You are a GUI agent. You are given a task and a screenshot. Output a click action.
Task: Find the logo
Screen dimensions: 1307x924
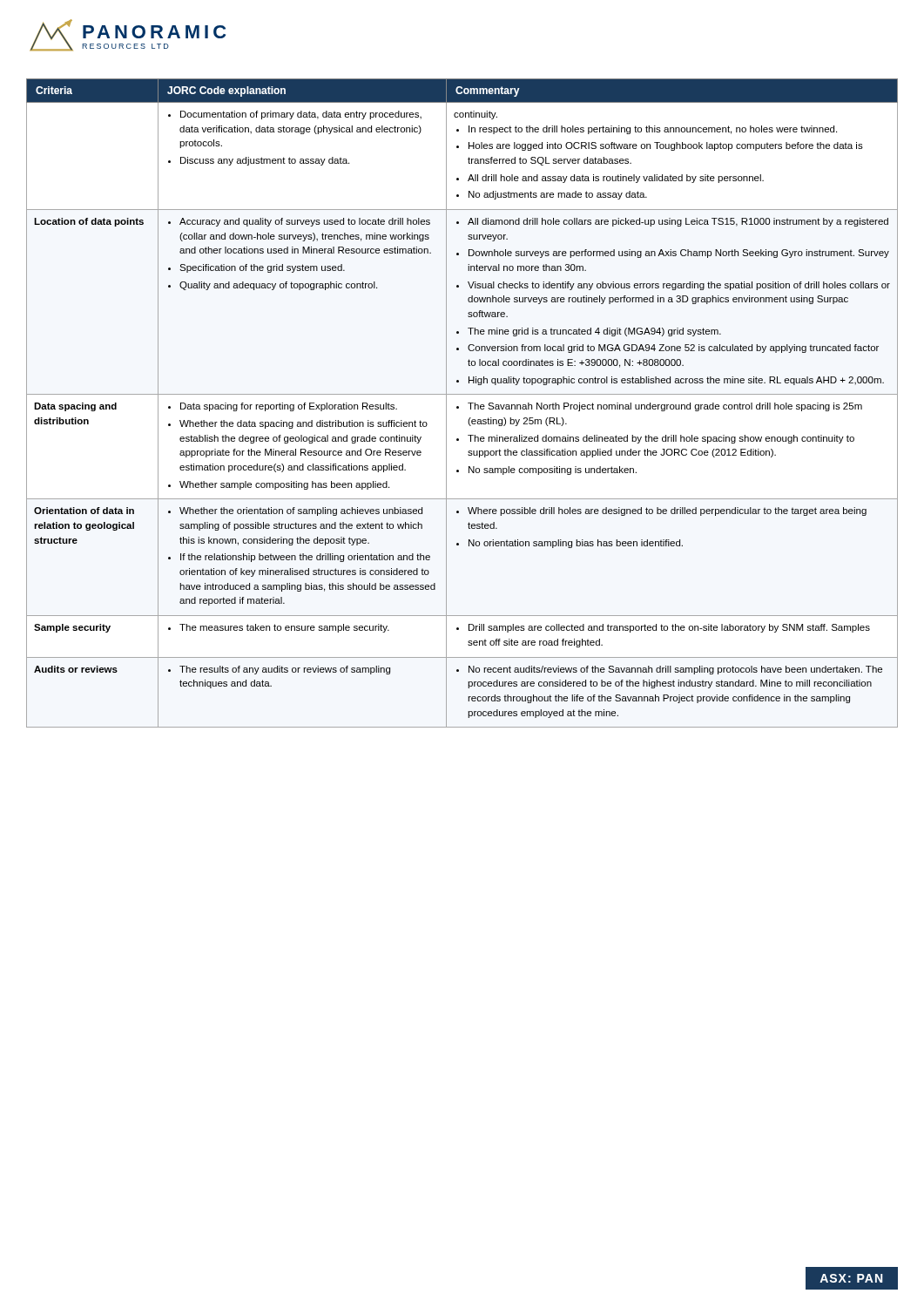coord(128,37)
